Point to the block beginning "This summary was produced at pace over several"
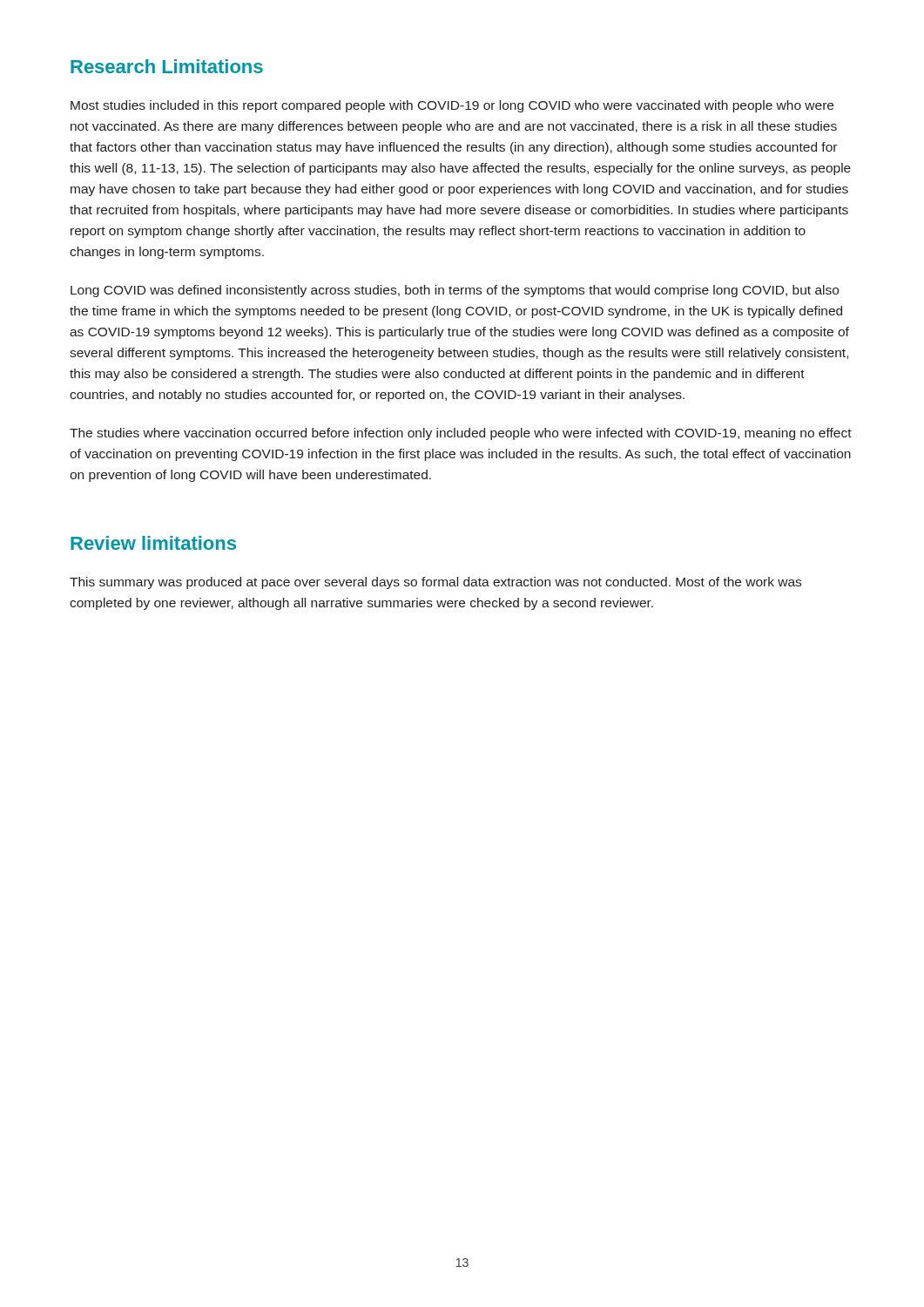The height and width of the screenshot is (1307, 924). pos(436,592)
